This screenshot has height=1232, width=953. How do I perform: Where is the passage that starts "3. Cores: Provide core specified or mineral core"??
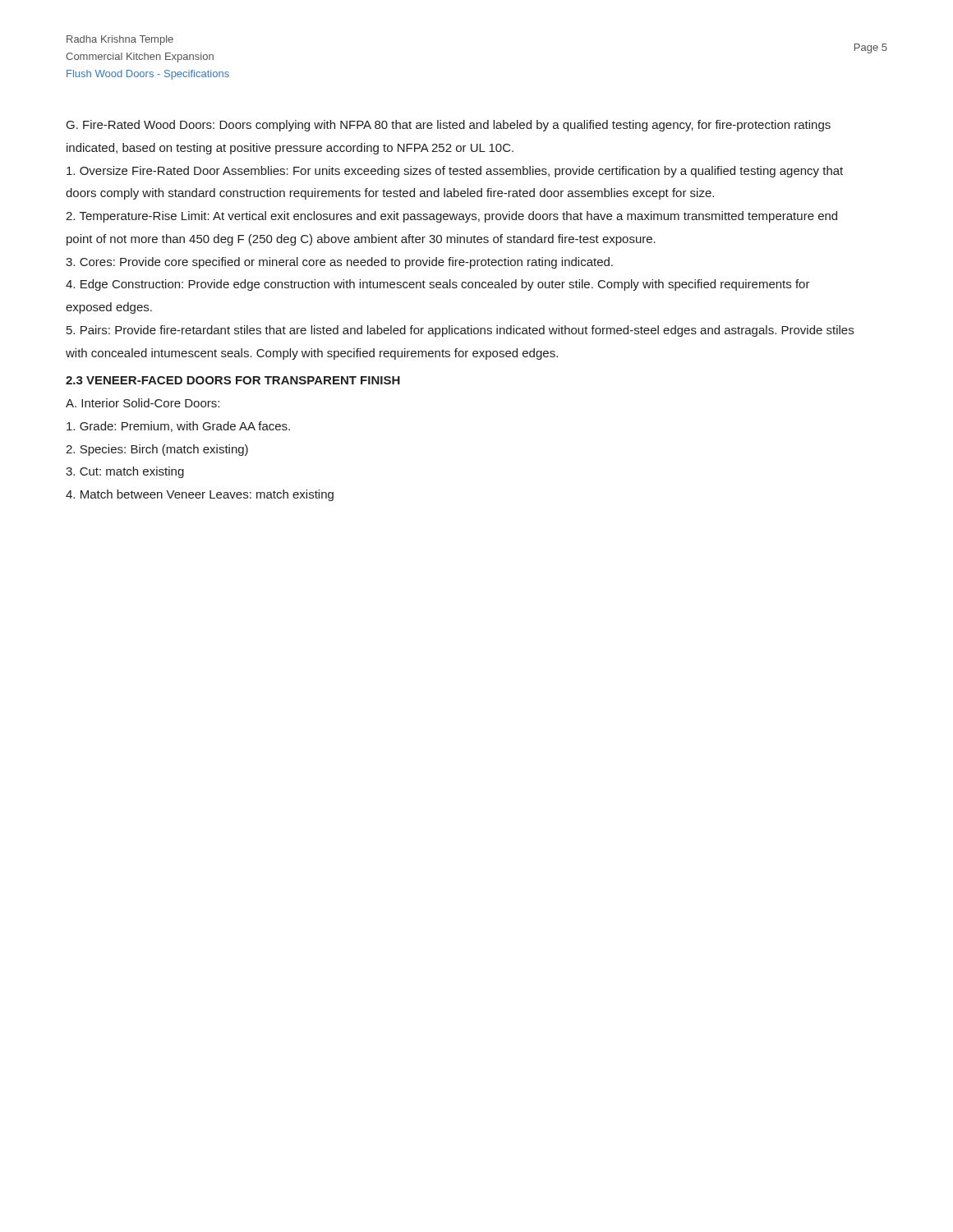340,261
